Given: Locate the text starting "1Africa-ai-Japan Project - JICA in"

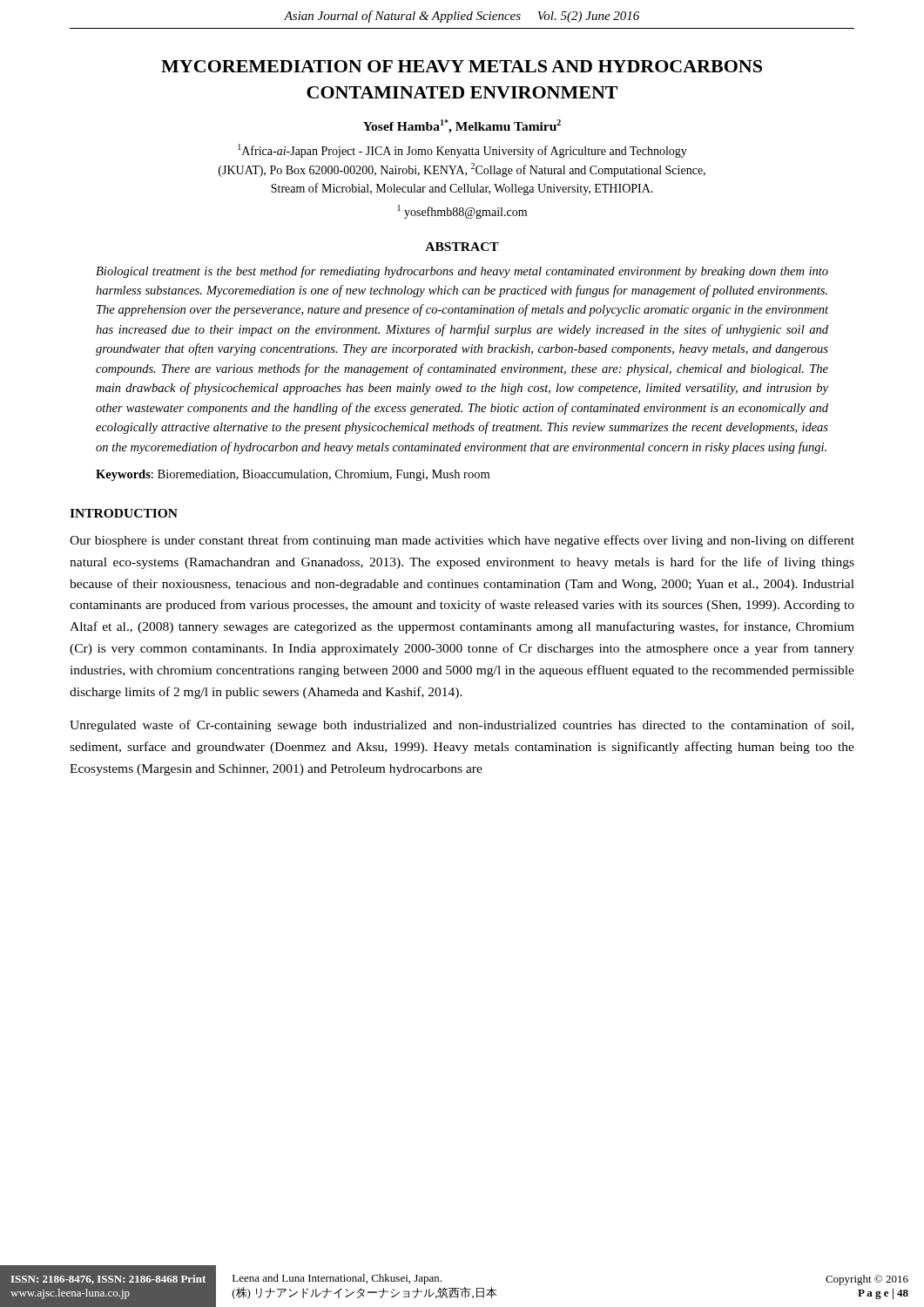Looking at the screenshot, I should point(462,168).
